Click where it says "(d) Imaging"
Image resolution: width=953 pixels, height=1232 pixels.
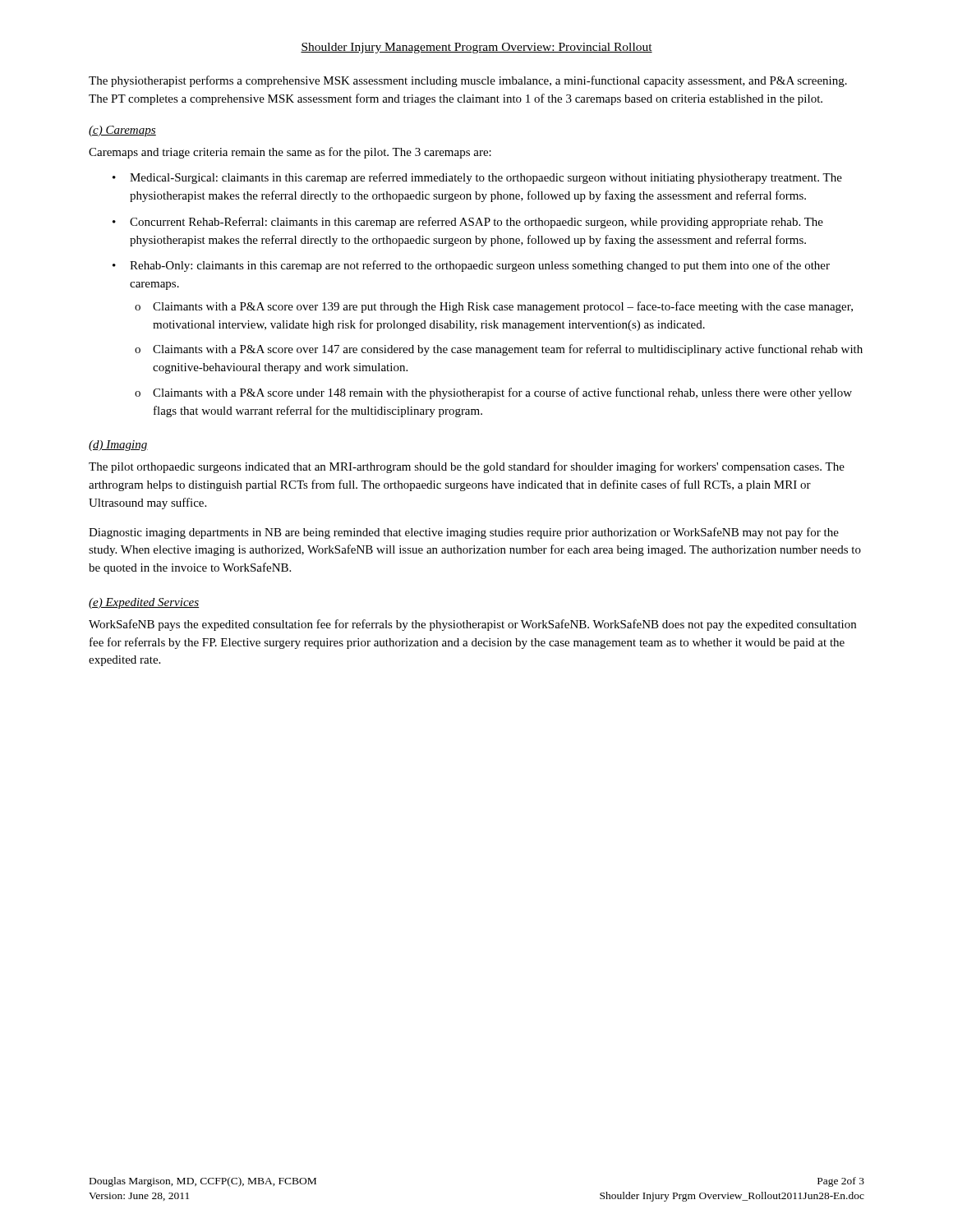118,445
